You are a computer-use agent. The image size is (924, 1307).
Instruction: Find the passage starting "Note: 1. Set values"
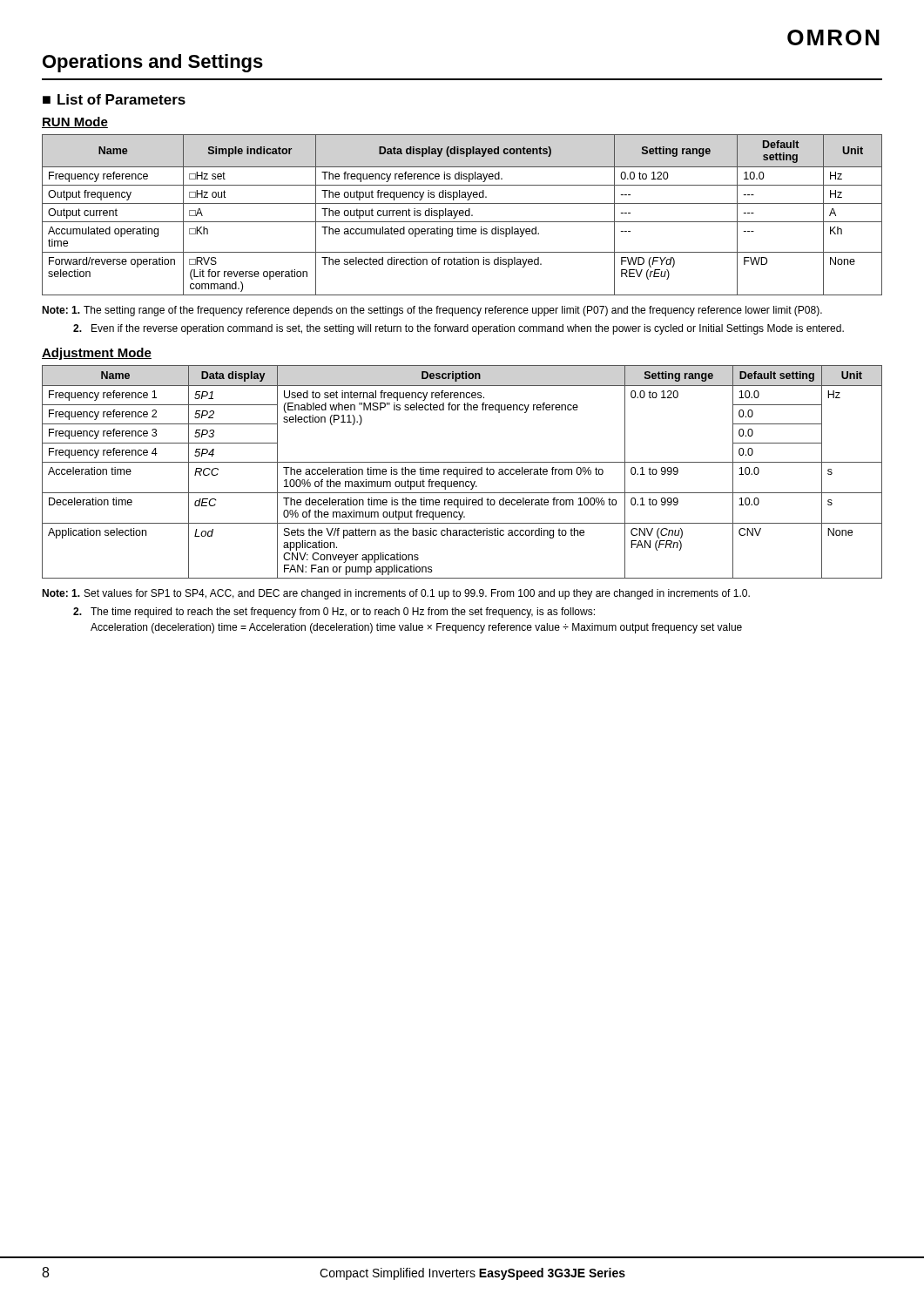pos(462,610)
